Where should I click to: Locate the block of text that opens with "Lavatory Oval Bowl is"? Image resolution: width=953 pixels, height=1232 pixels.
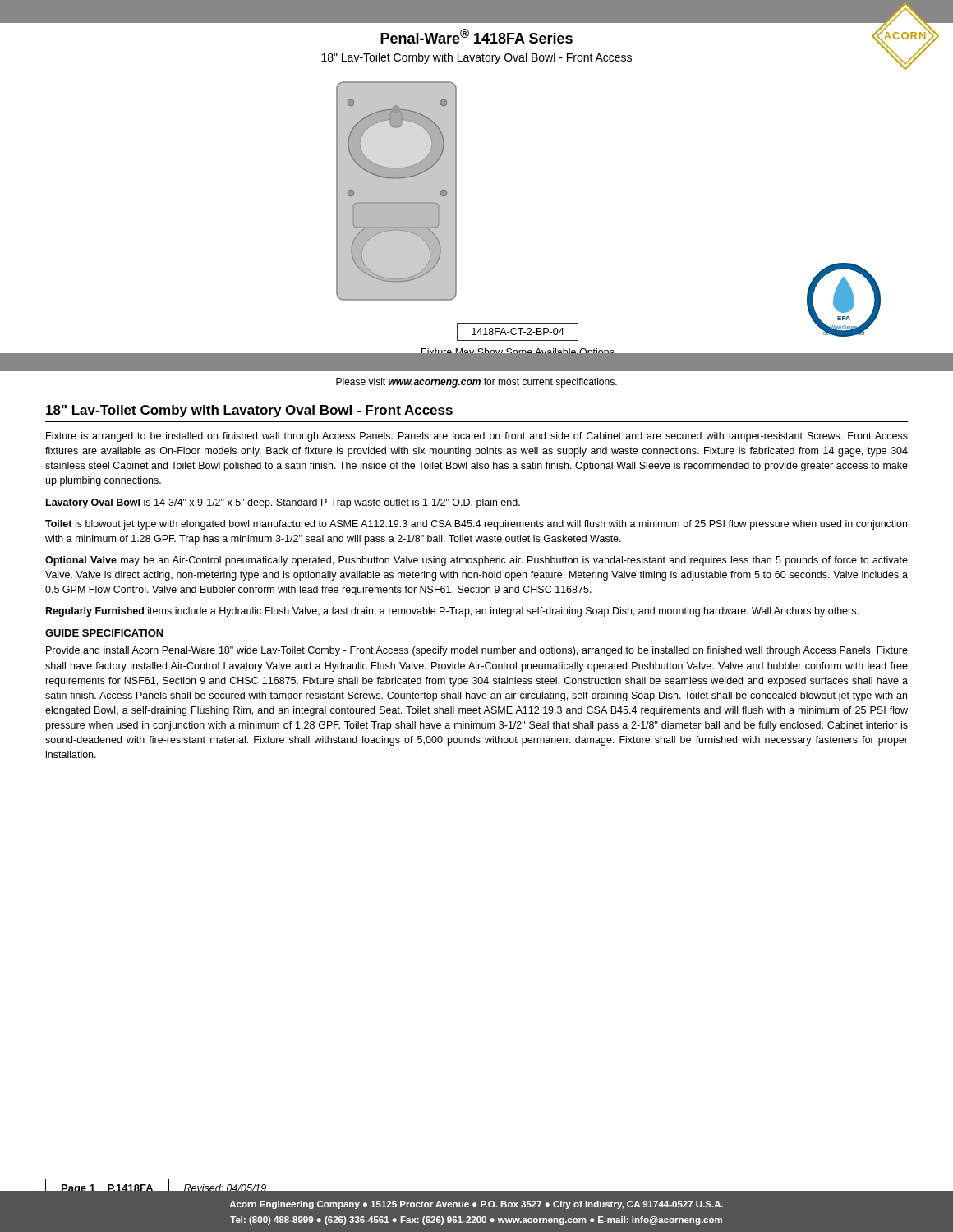pyautogui.click(x=283, y=502)
